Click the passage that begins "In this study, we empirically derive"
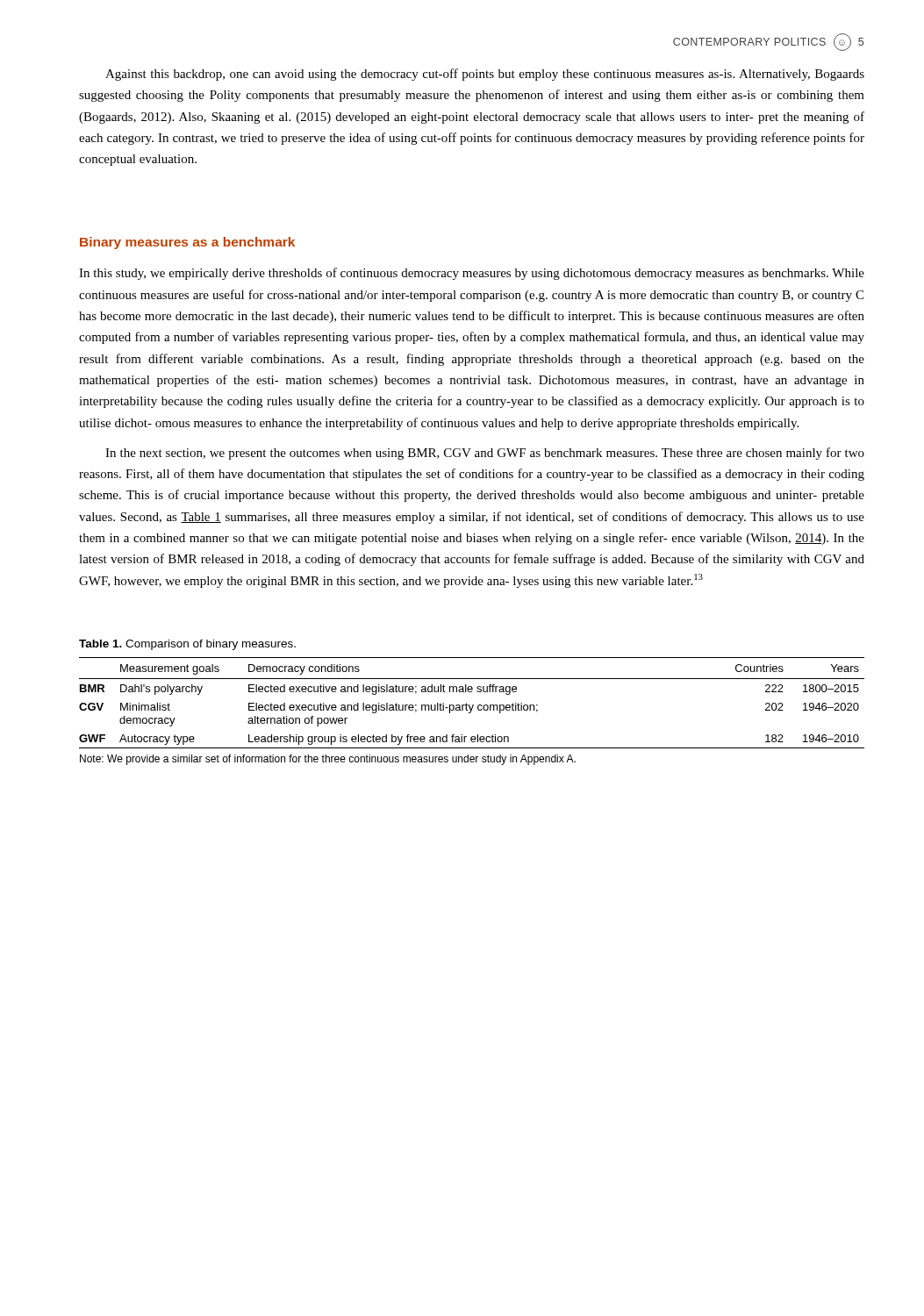 [472, 348]
